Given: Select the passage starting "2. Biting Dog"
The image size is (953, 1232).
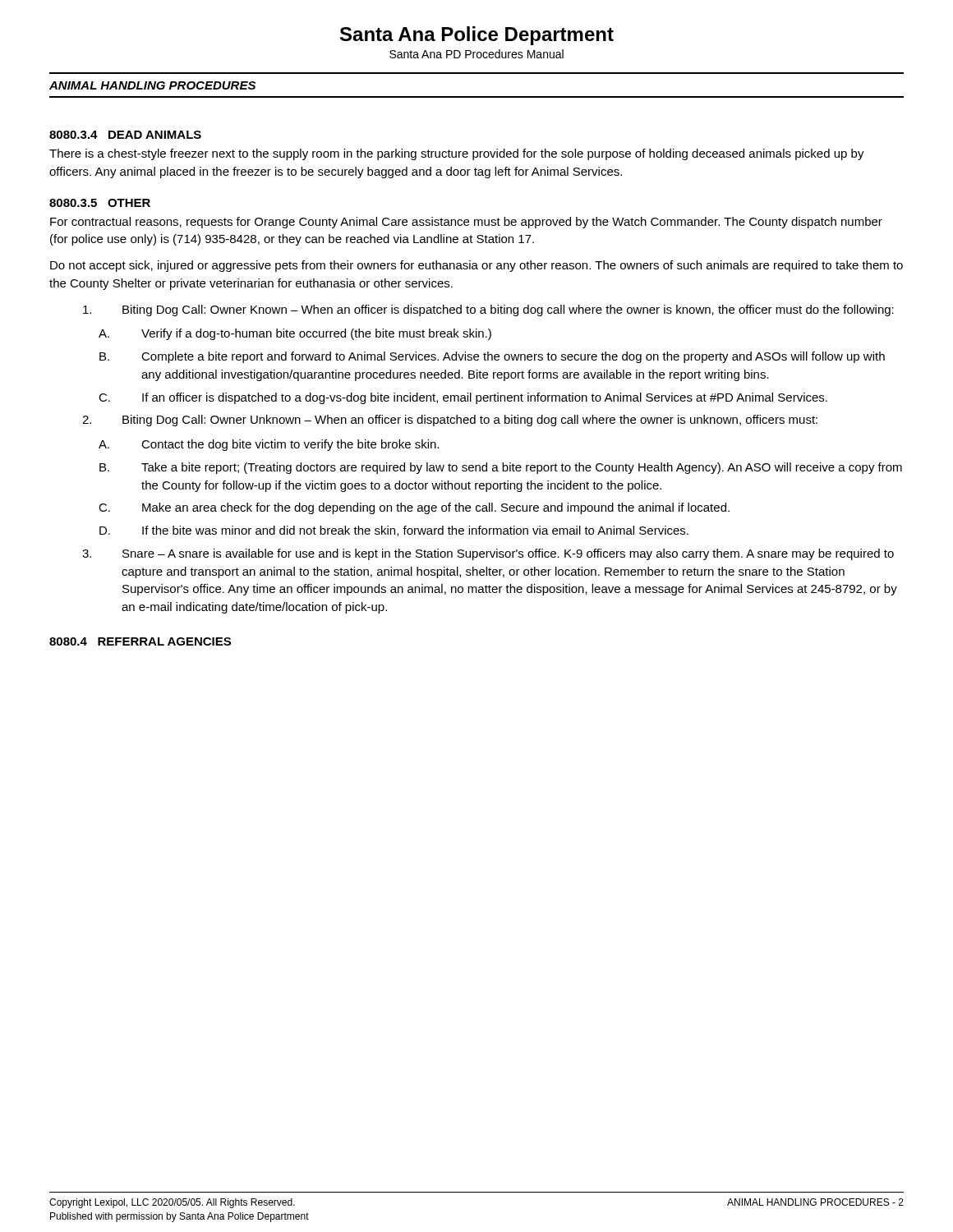Looking at the screenshot, I should pos(476,475).
